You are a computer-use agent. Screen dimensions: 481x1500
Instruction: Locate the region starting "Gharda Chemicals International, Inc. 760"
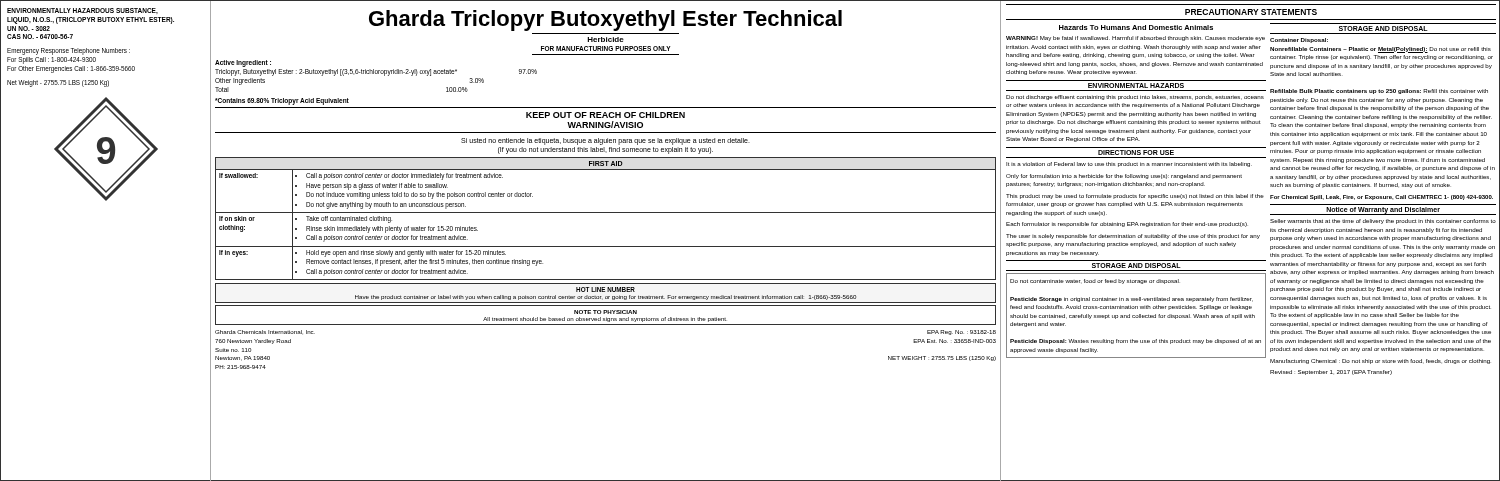[x=265, y=349]
